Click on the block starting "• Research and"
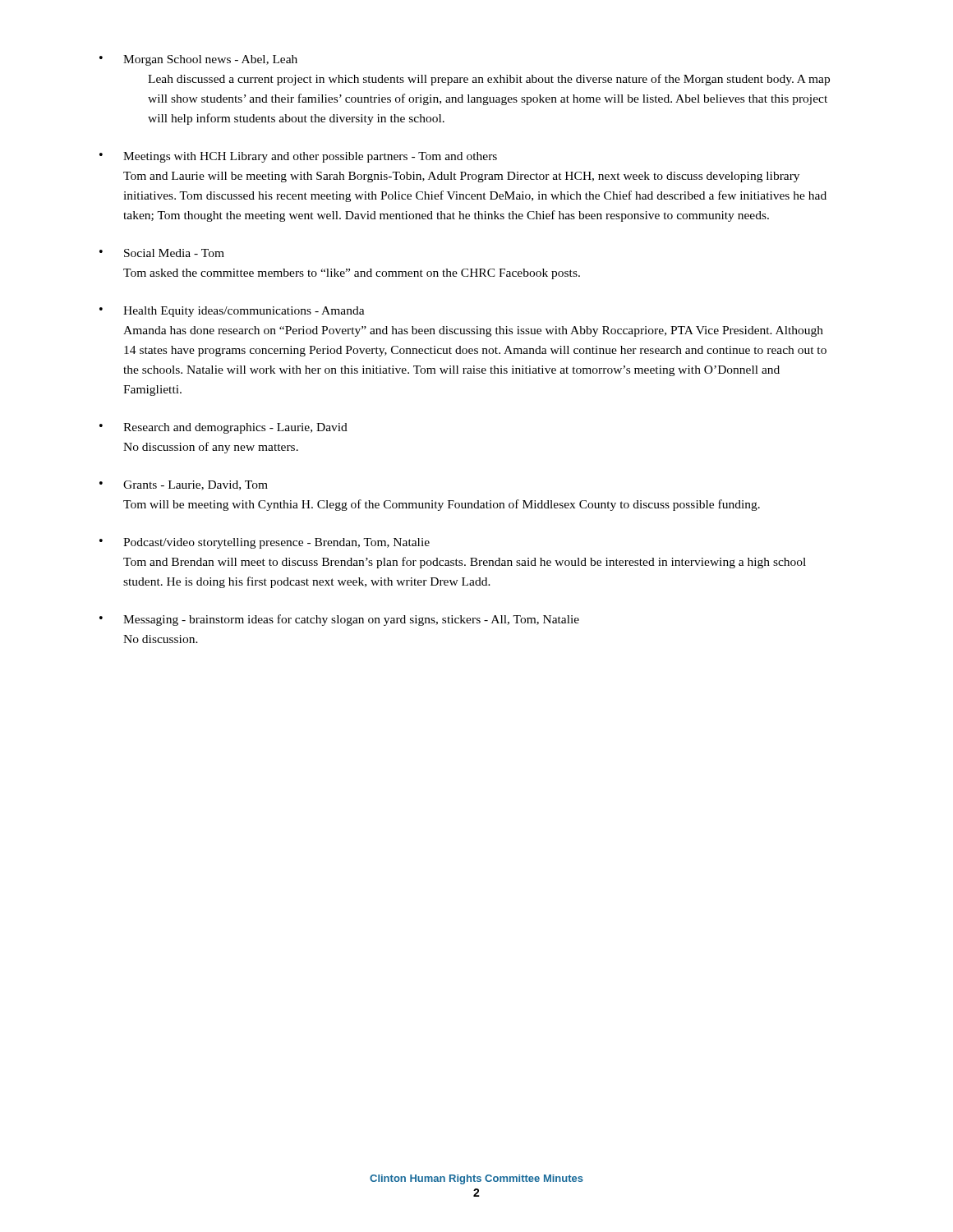 point(223,428)
